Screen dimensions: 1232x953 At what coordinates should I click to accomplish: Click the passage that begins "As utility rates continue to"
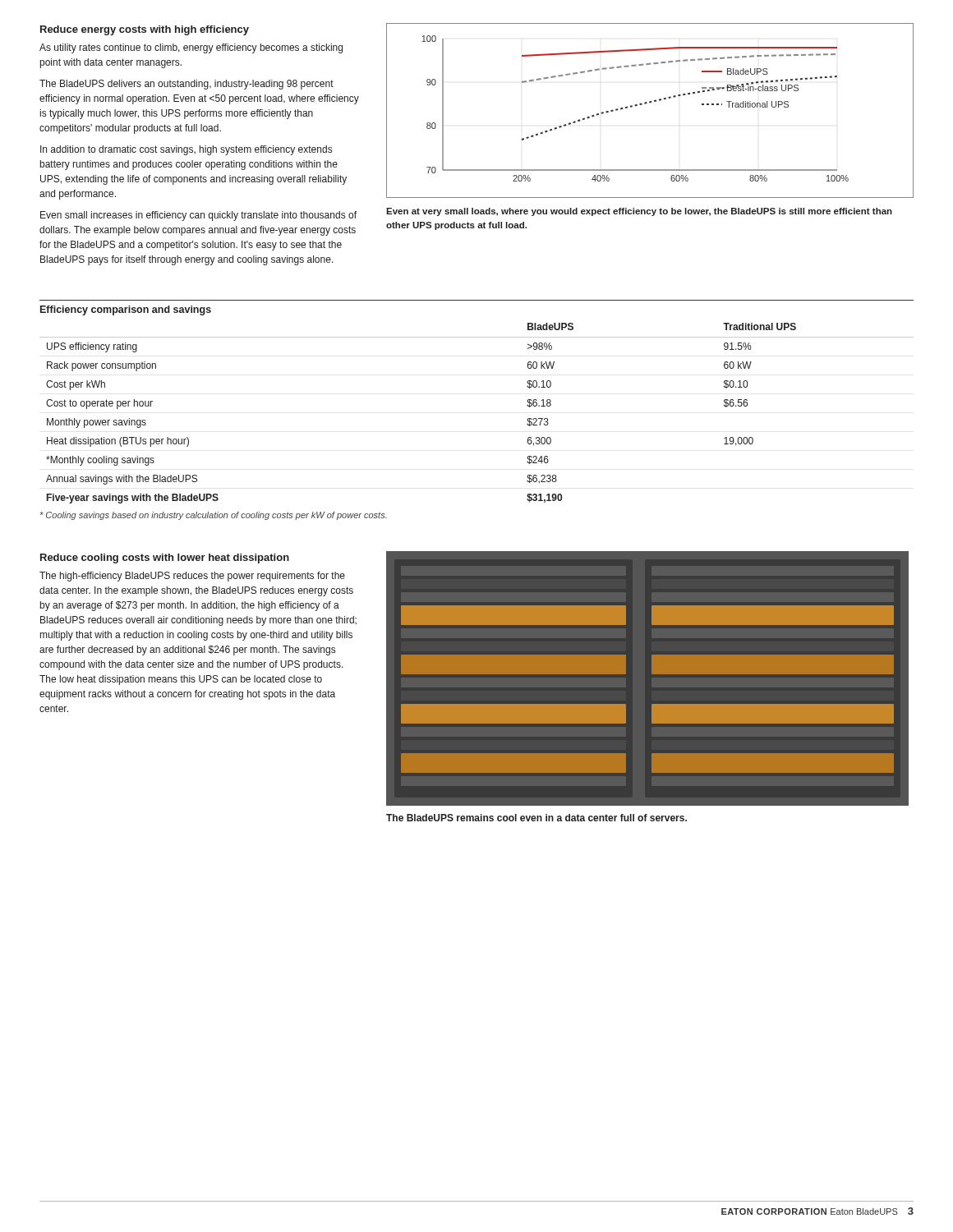191,55
